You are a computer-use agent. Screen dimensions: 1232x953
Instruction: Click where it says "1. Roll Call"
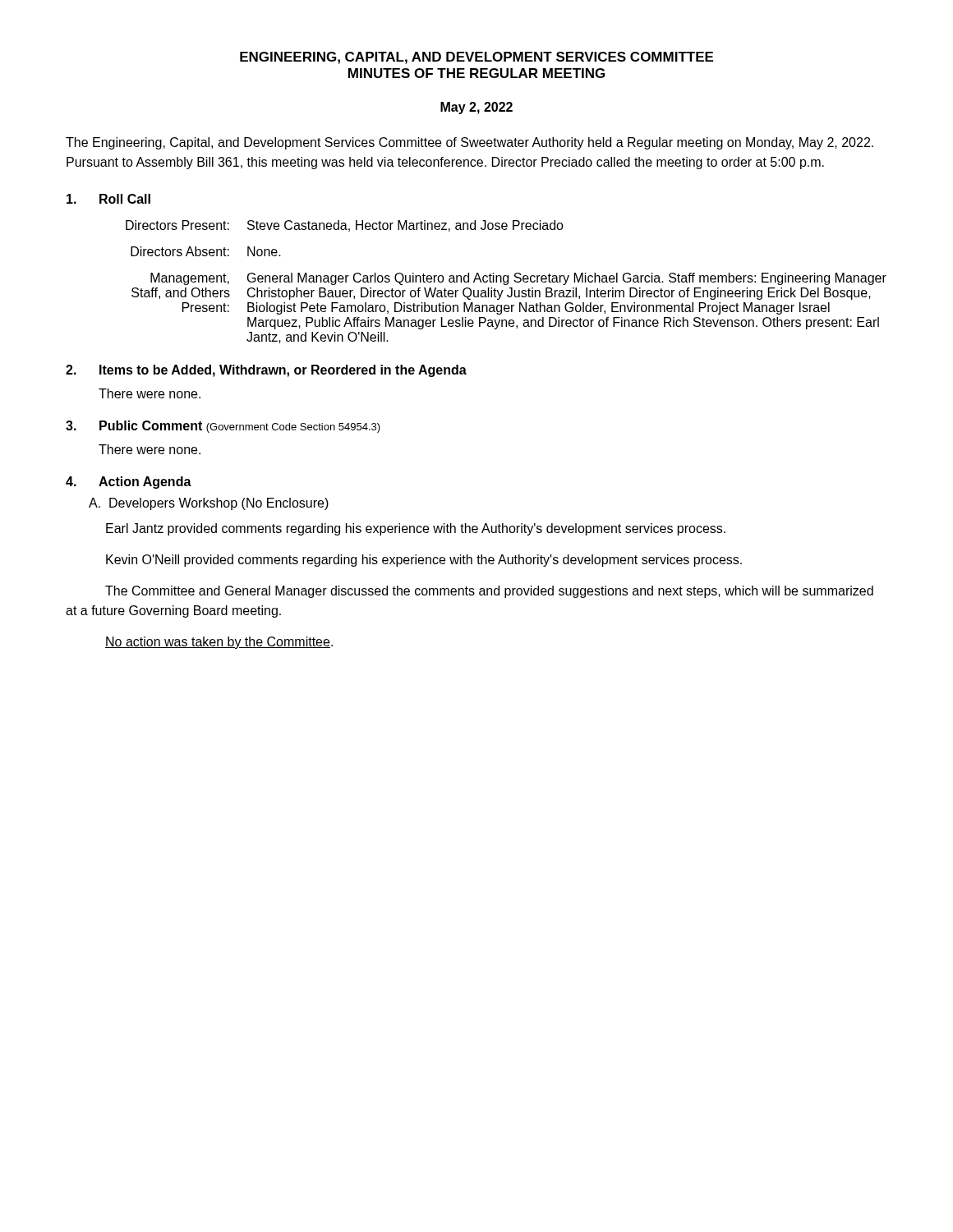[x=108, y=200]
